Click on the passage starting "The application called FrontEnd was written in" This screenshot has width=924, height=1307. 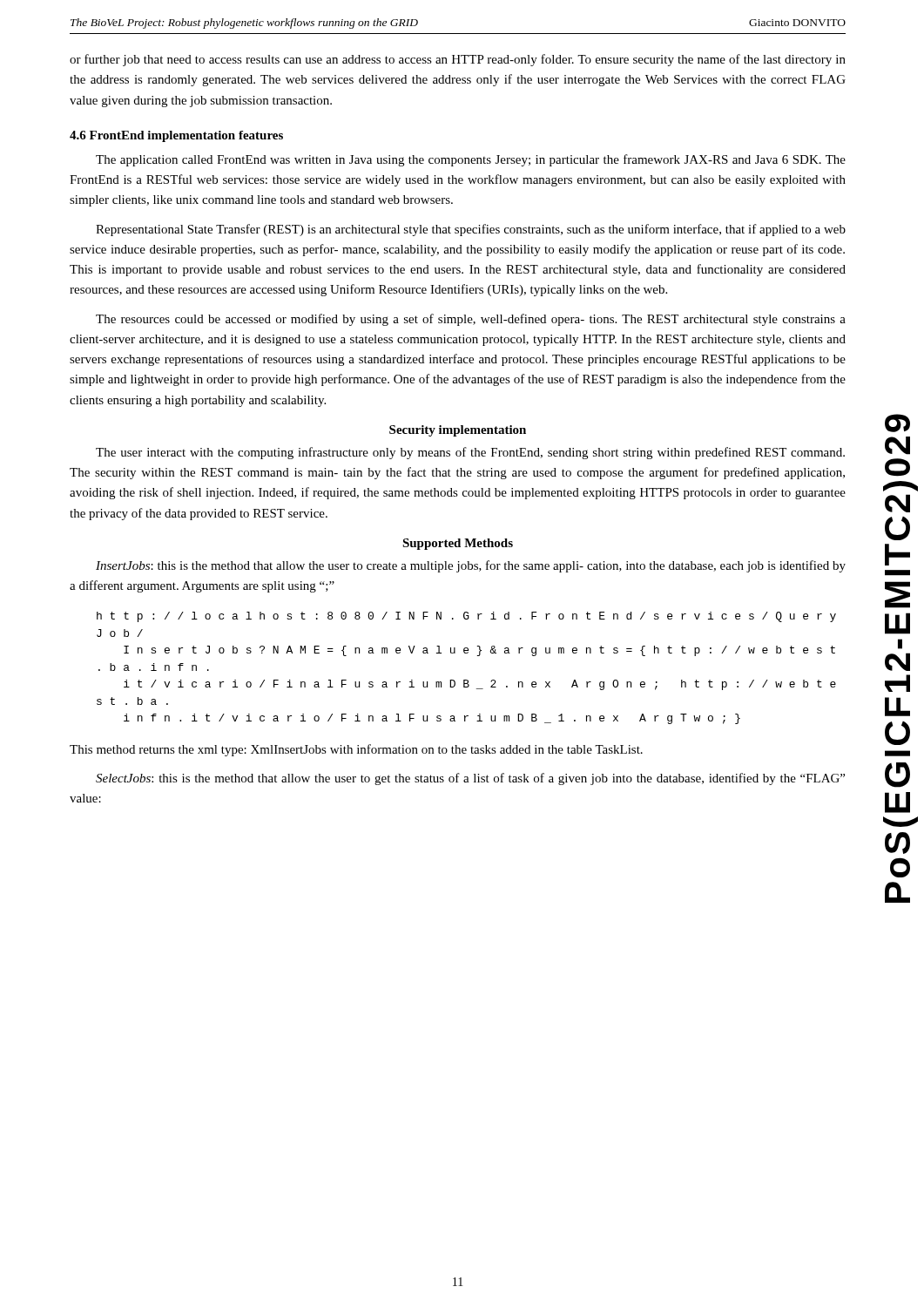[x=458, y=180]
